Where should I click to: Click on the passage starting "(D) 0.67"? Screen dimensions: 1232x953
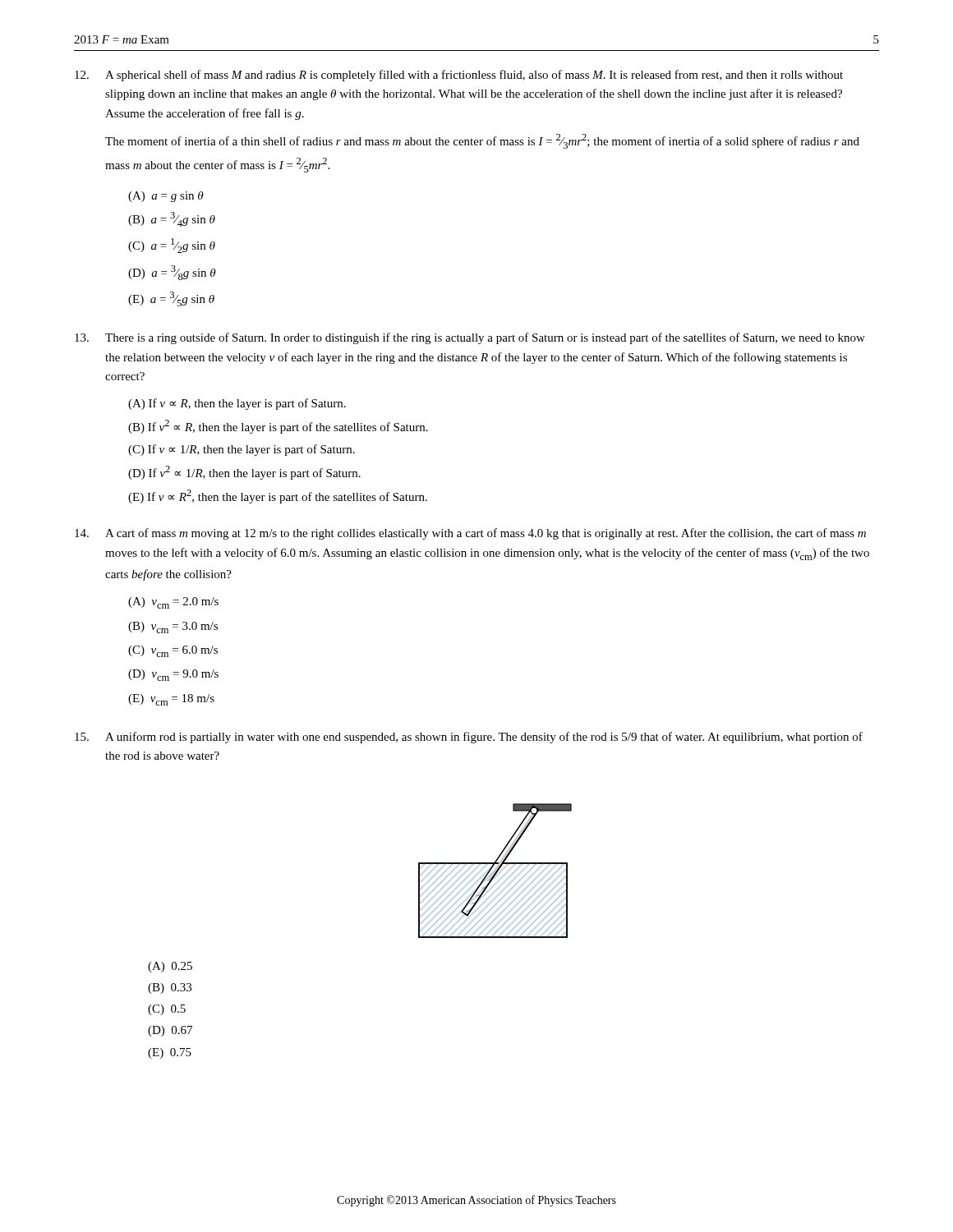point(170,1030)
